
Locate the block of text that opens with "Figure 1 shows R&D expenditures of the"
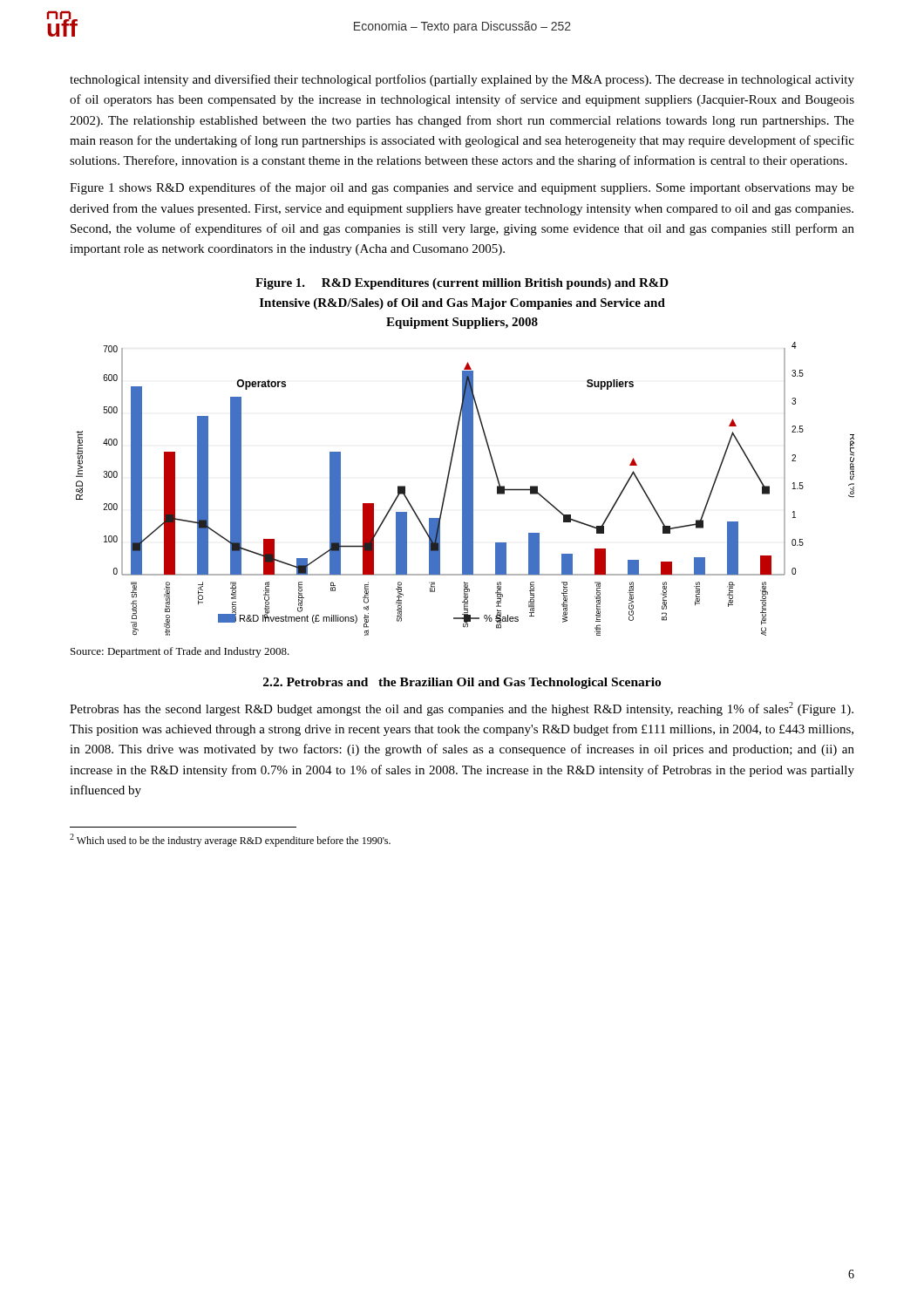coord(462,218)
